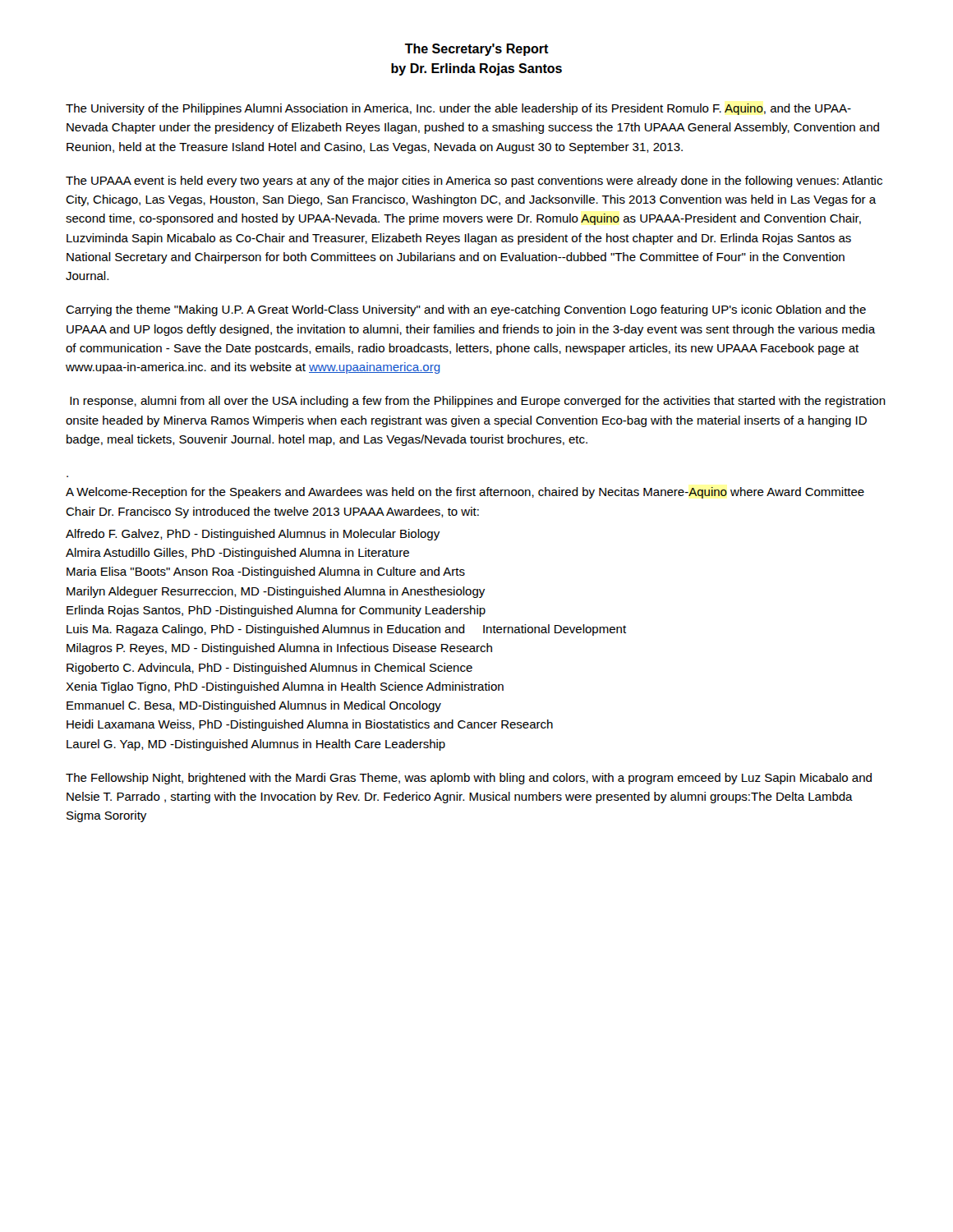This screenshot has height=1232, width=953.
Task: Find the list item containing "Laurel G. Yap, MD -Distinguished"
Action: pyautogui.click(x=256, y=743)
